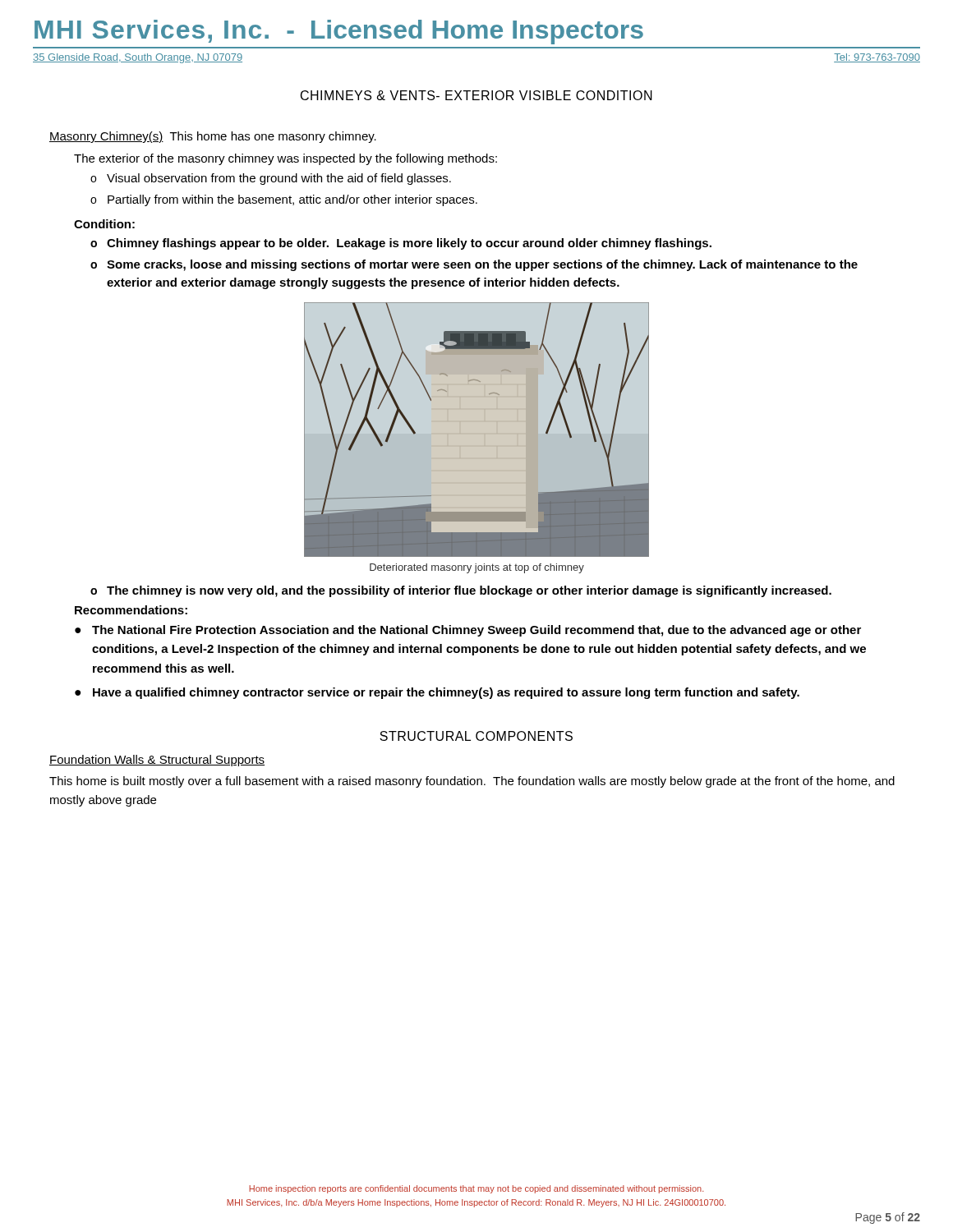This screenshot has height=1232, width=953.
Task: Point to the text starting "STRUCTURAL COMPONENTS"
Action: tap(476, 736)
